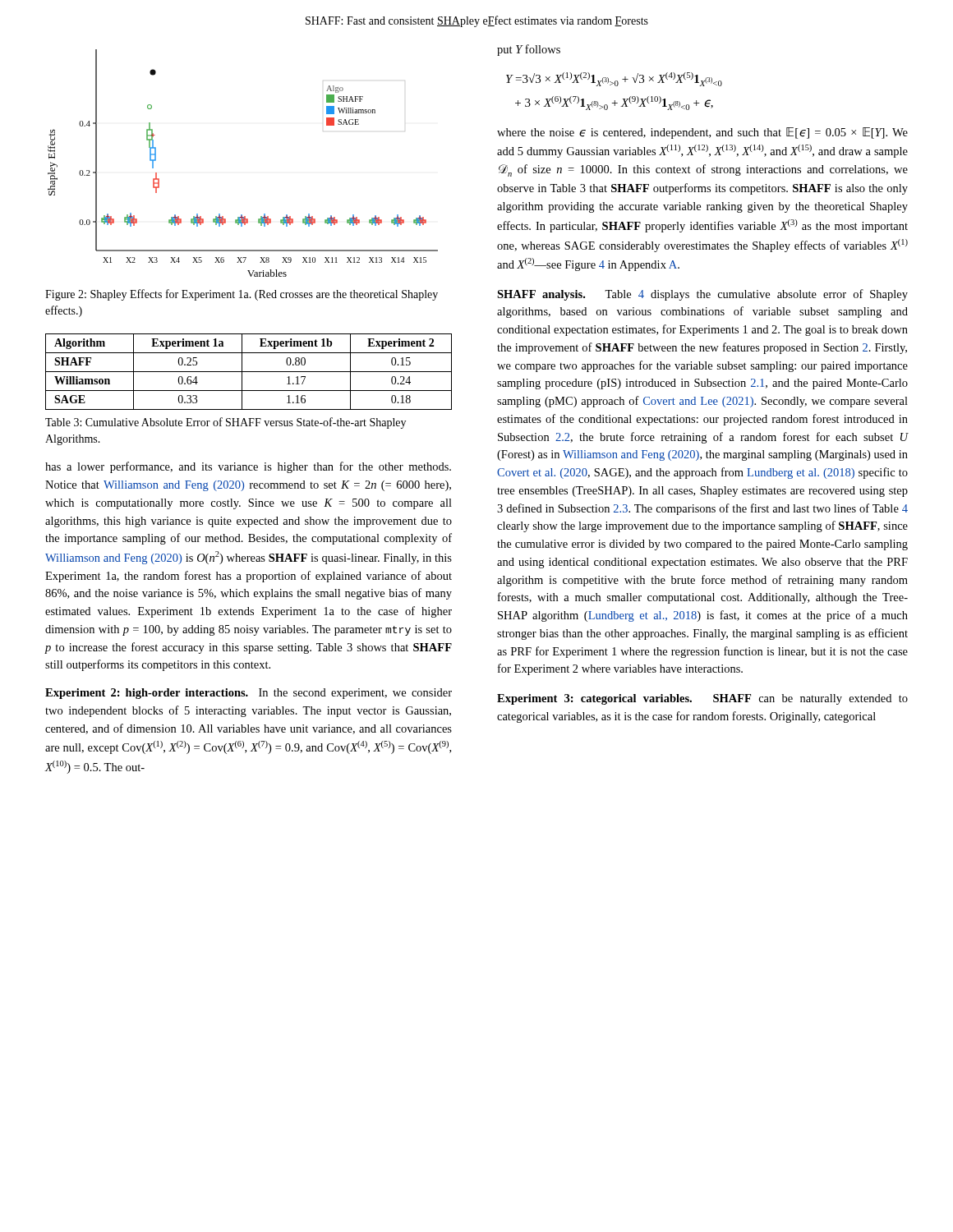
Task: Point to the block beginning "Experiment 2: high-order"
Action: (x=248, y=730)
